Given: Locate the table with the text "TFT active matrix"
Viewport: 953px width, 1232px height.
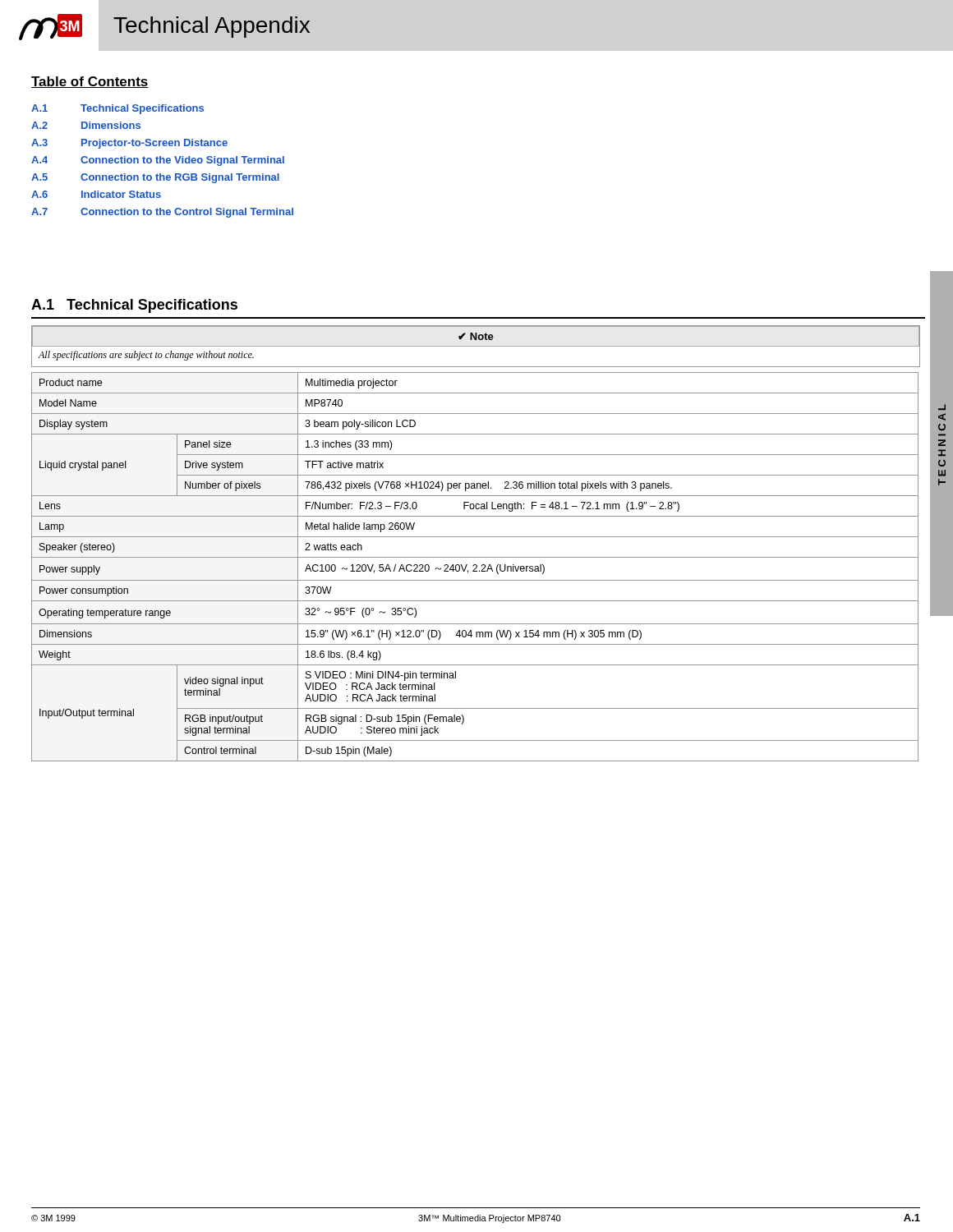Looking at the screenshot, I should pyautogui.click(x=475, y=567).
